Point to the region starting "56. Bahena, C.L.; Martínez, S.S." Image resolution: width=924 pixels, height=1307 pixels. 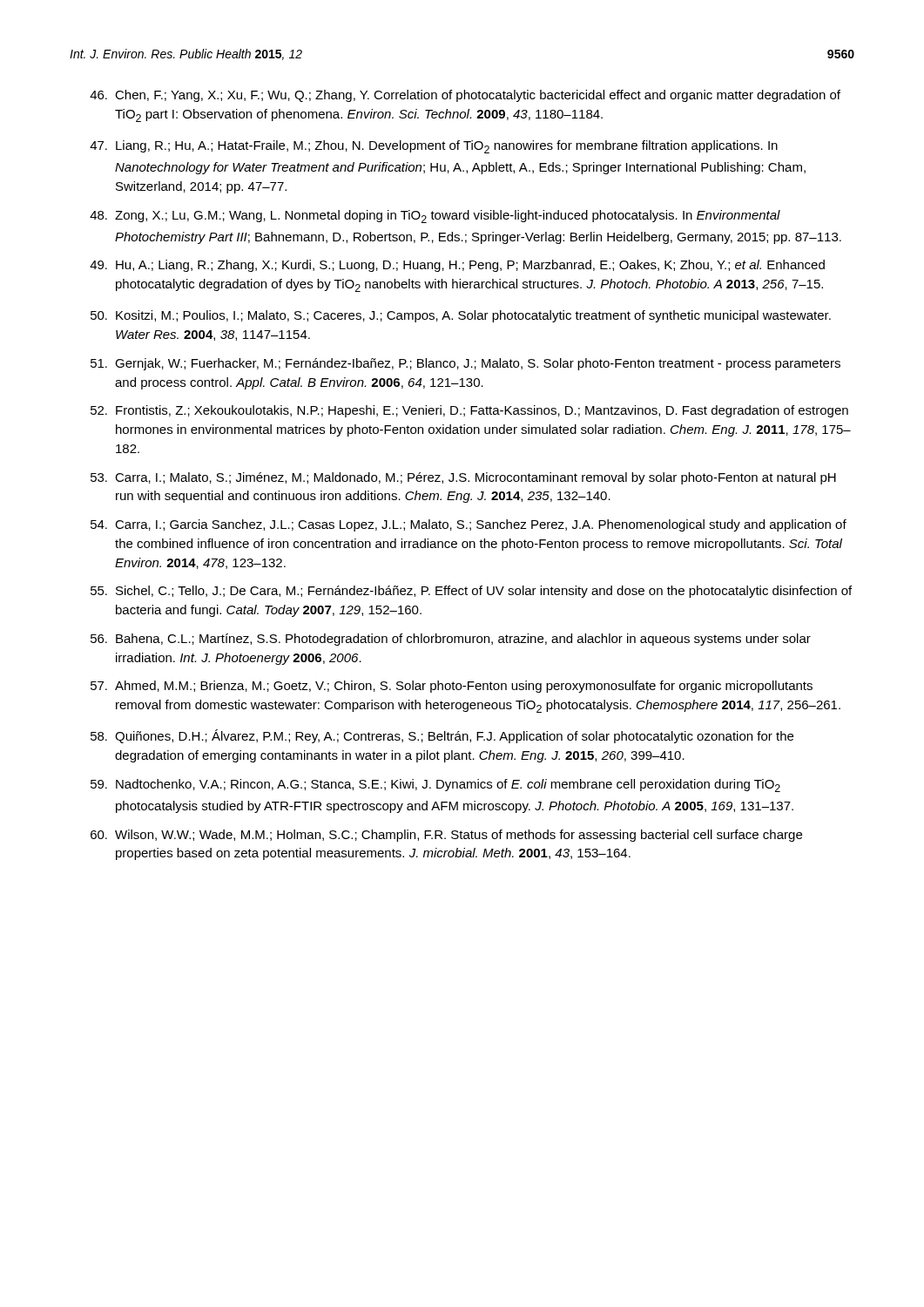[462, 648]
